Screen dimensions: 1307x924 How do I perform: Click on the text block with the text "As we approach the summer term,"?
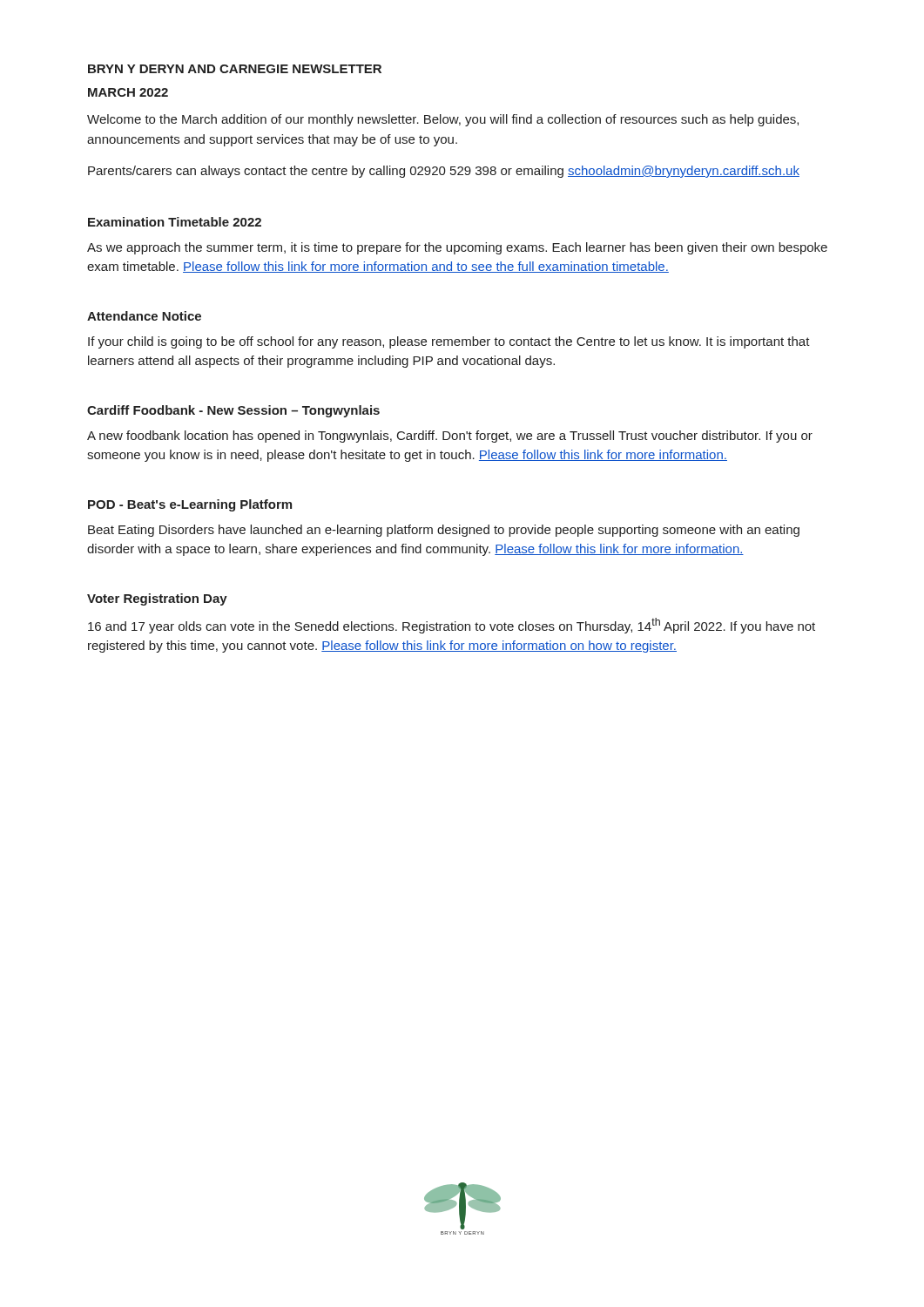tap(462, 257)
